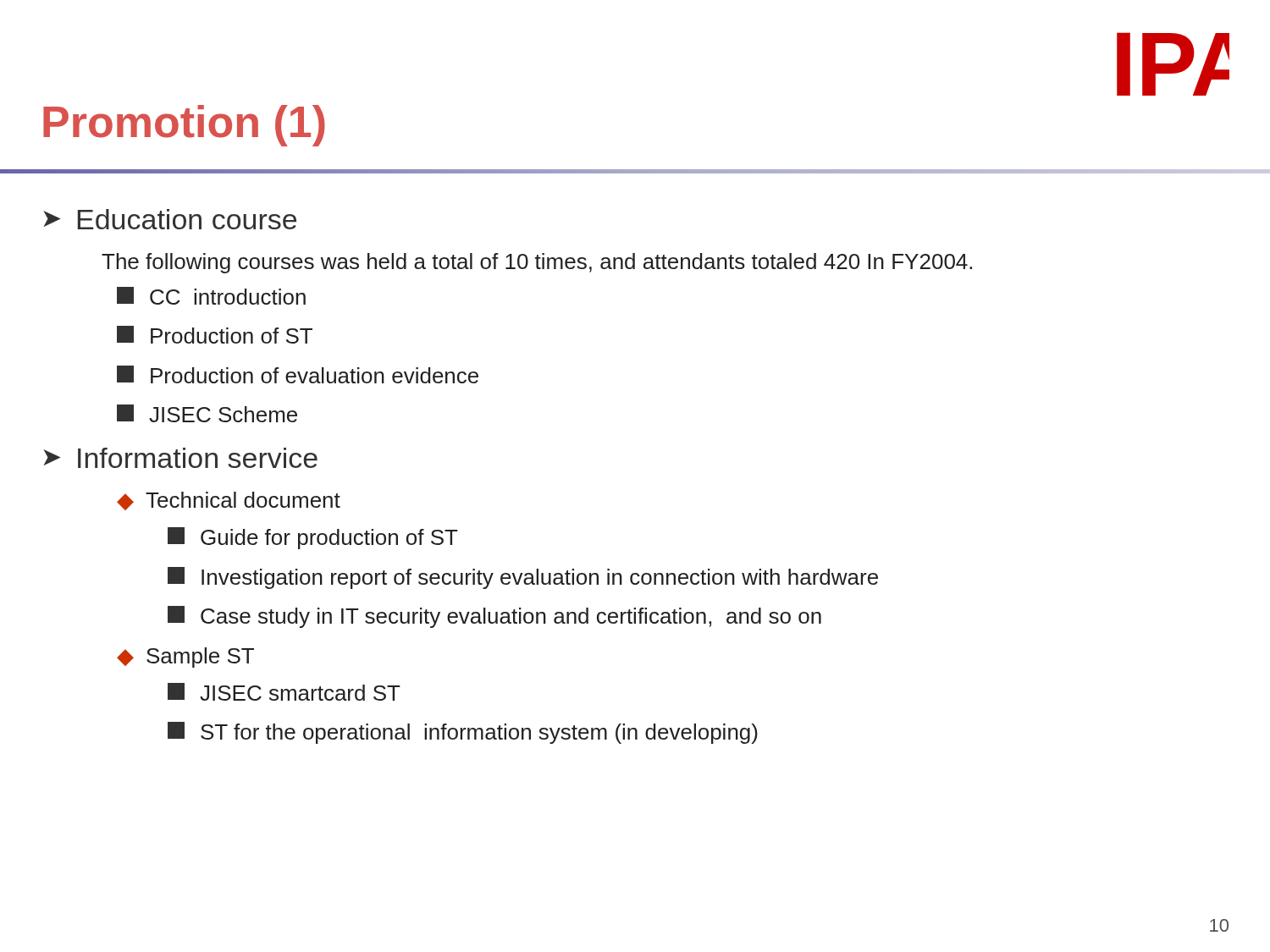Screen dimensions: 952x1270
Task: Where does it say "Guide for production of ST"?
Action: (x=313, y=538)
